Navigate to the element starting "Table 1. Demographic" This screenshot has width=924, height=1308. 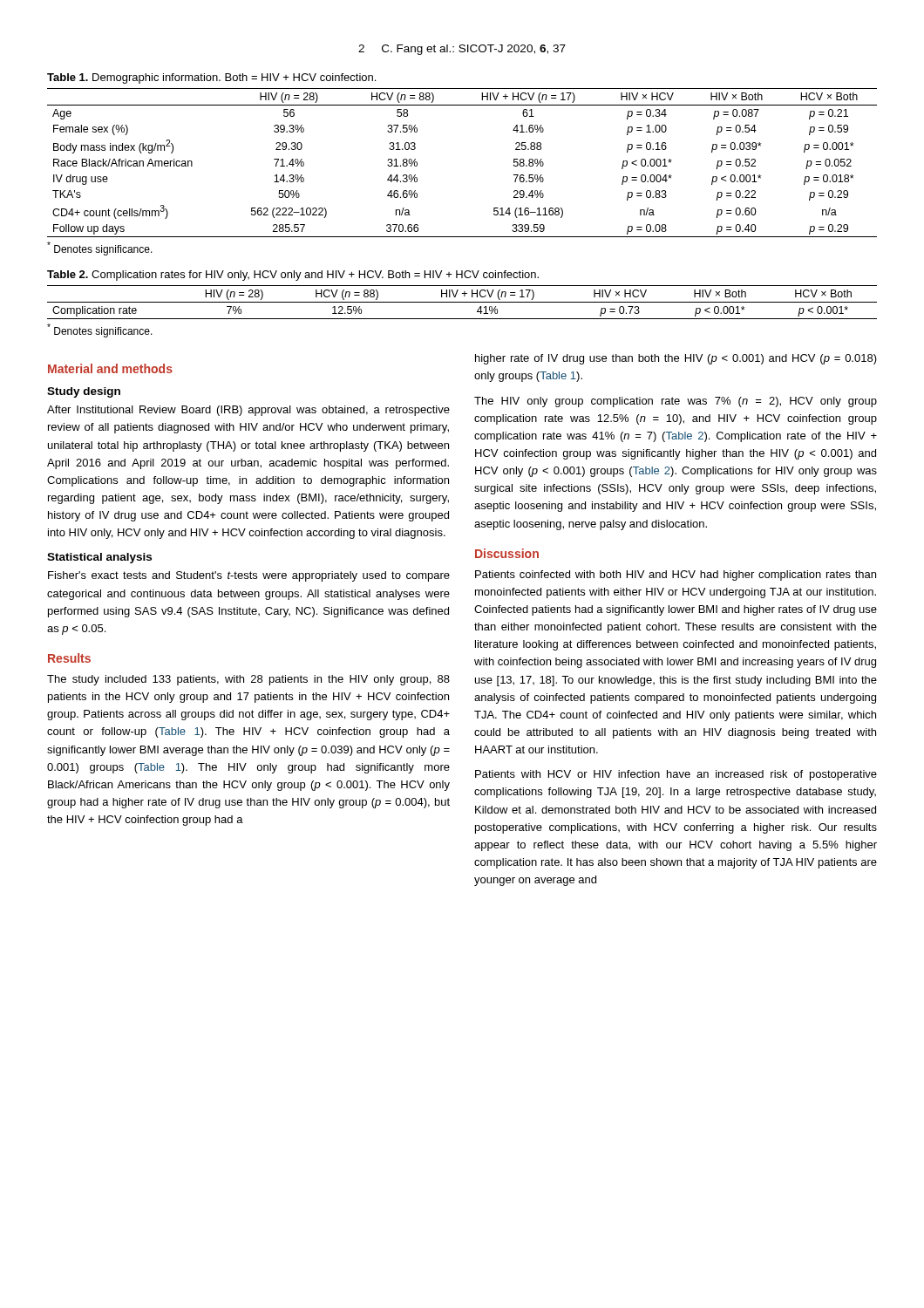coord(212,77)
